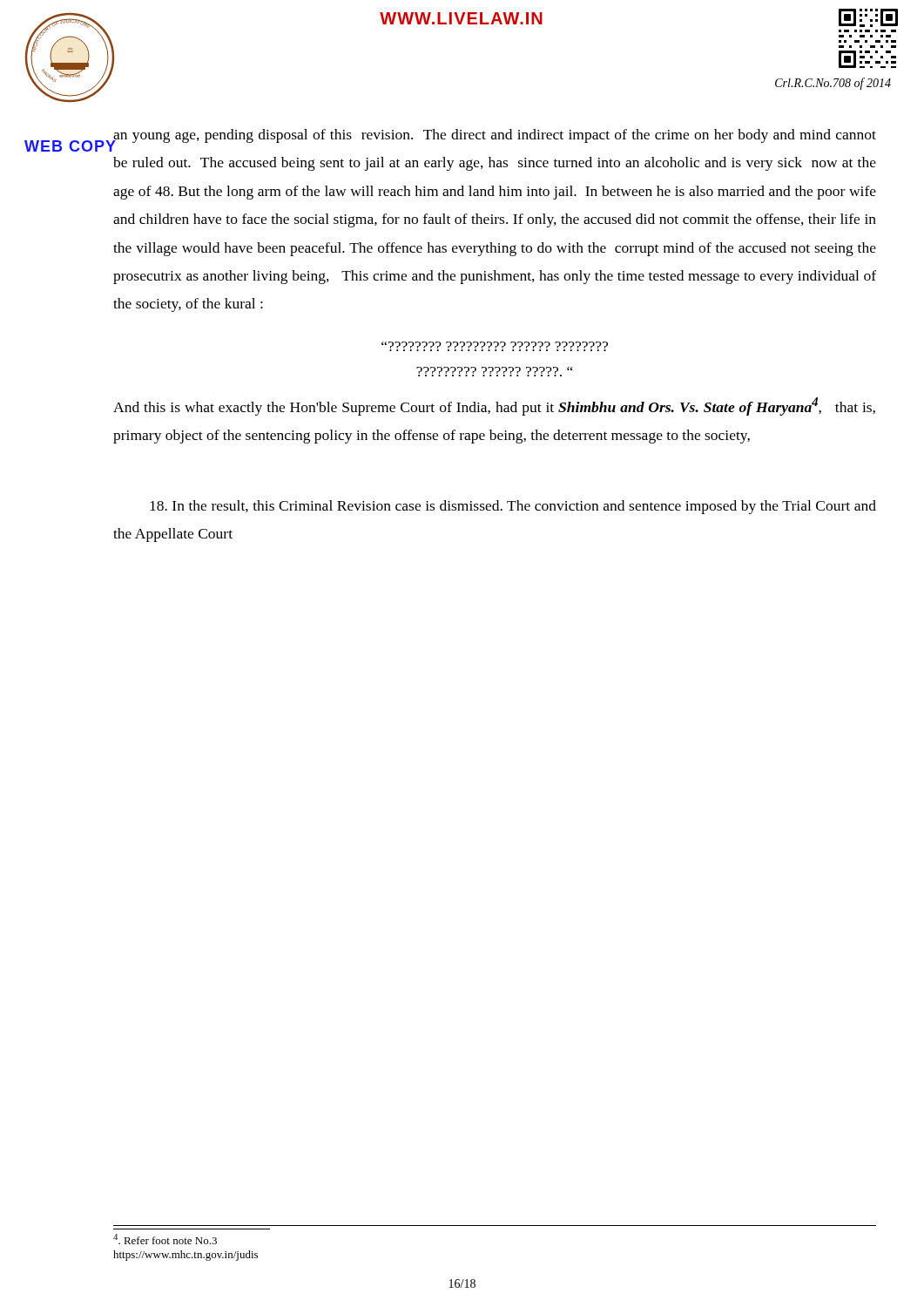The image size is (924, 1307).
Task: Select the footnote with the text "Refer foot note No.3 https://www.mhc.tn.gov.in/judis"
Action: 192,1245
